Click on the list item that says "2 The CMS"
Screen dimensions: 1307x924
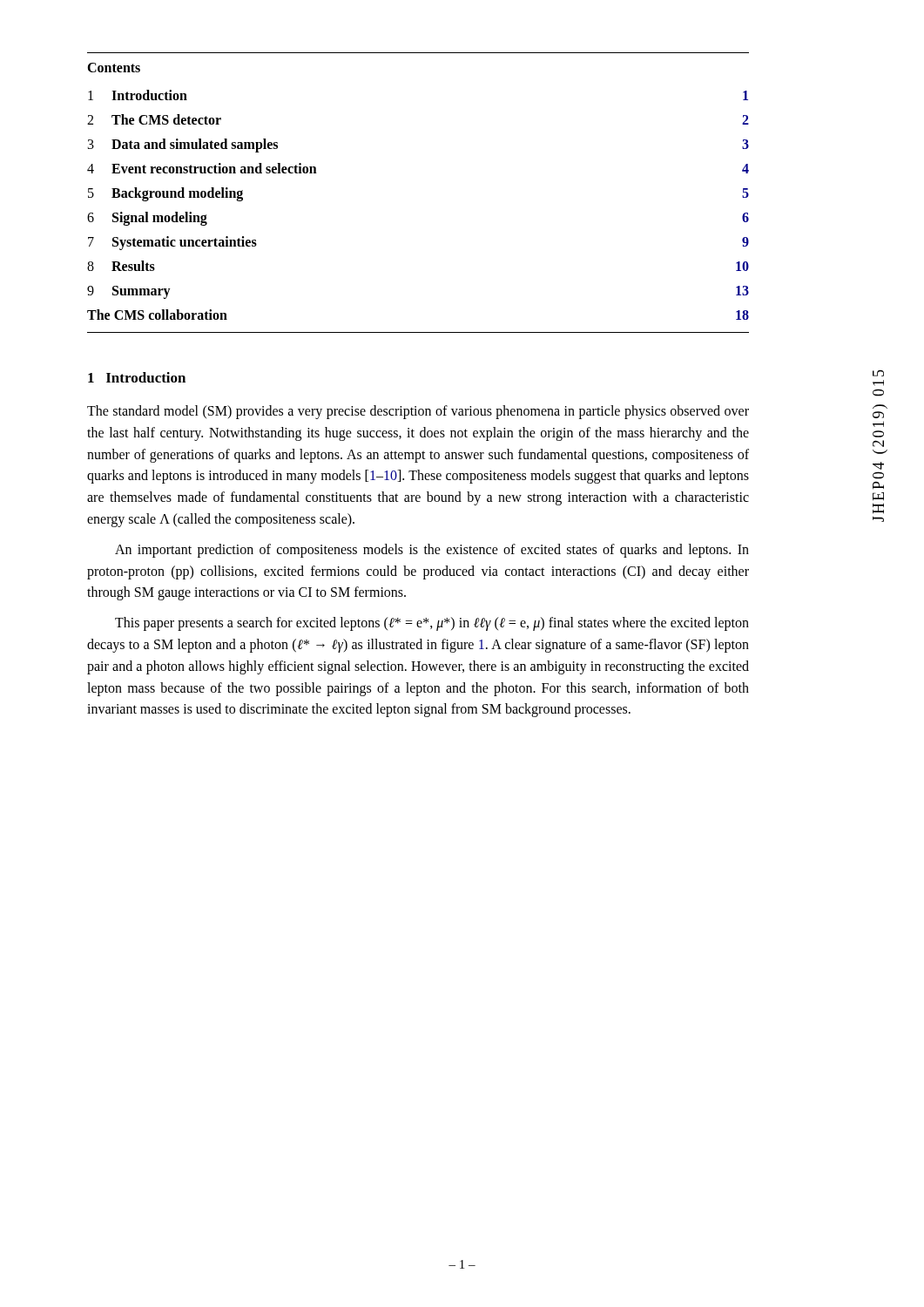pos(165,119)
